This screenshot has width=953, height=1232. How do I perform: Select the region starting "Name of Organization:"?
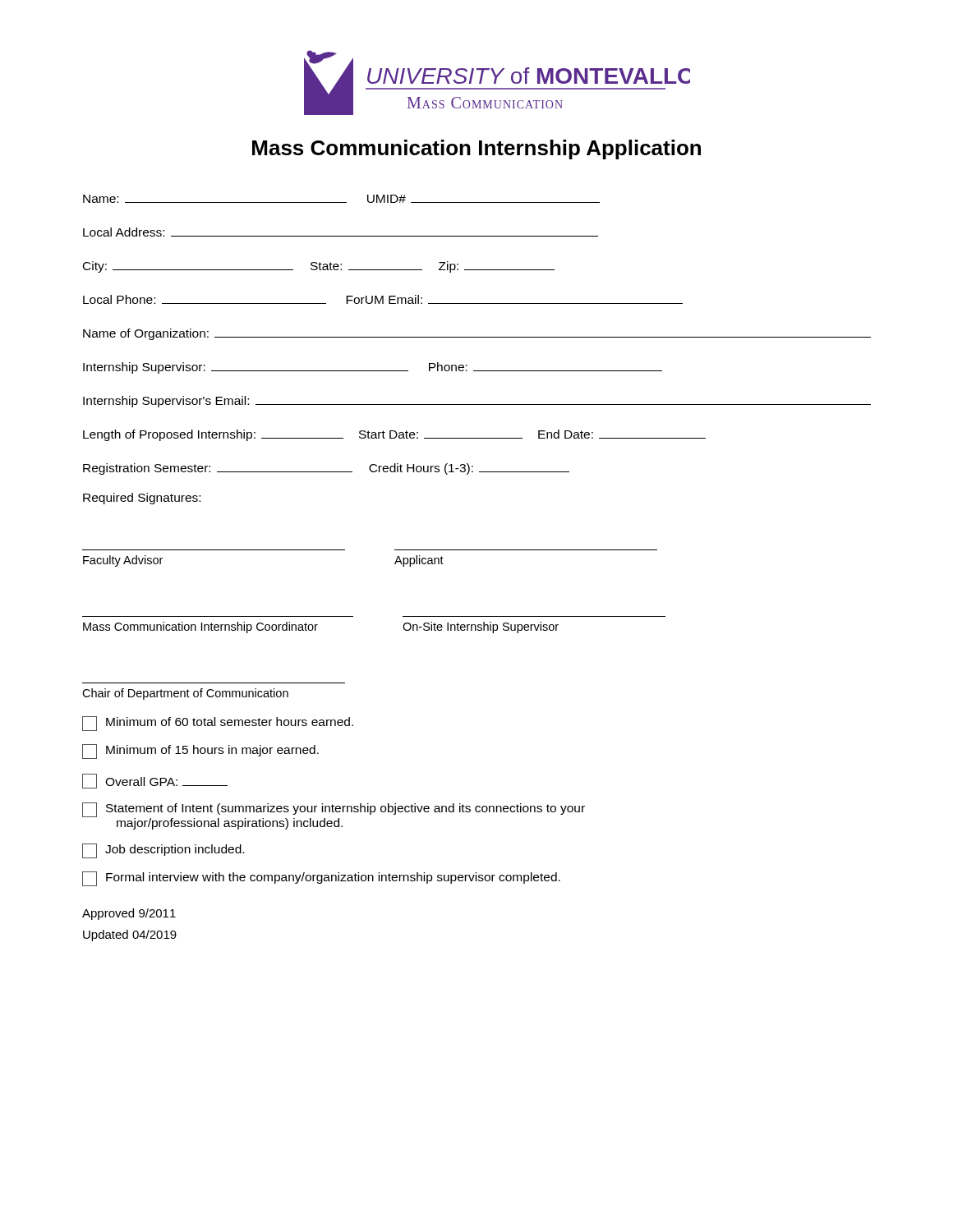coord(476,331)
